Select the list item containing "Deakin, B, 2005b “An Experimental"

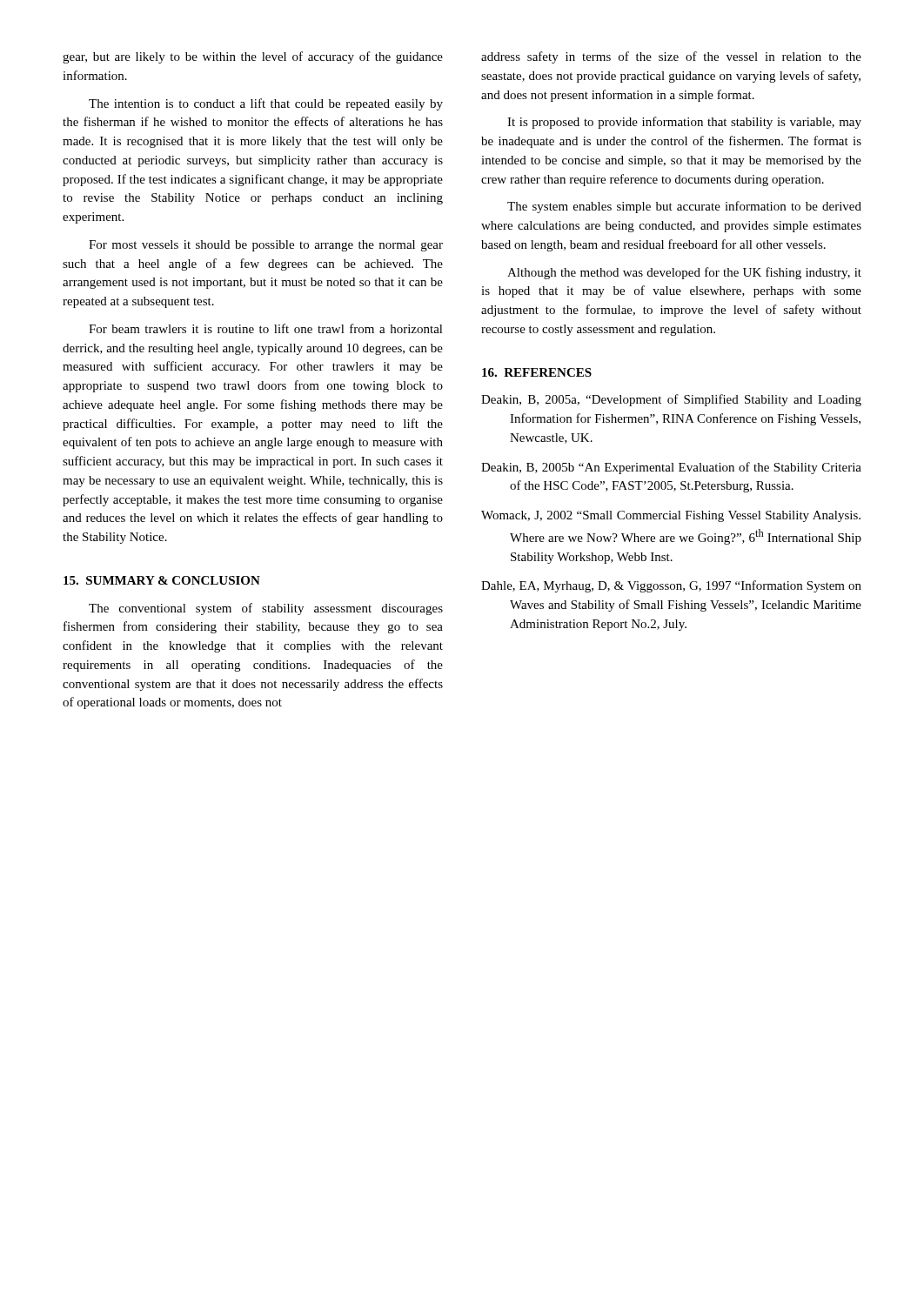click(671, 476)
